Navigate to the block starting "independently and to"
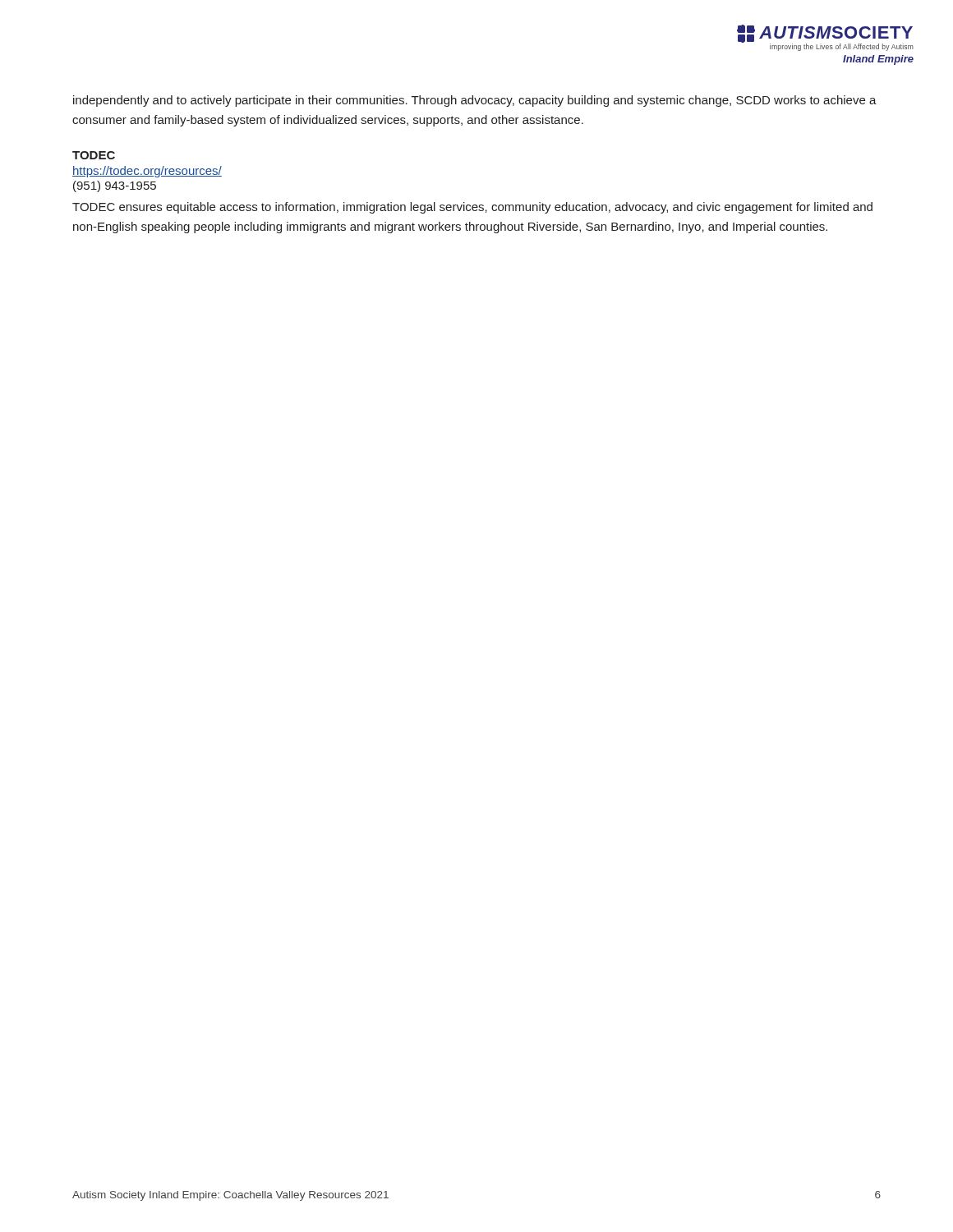The image size is (953, 1232). 474,110
